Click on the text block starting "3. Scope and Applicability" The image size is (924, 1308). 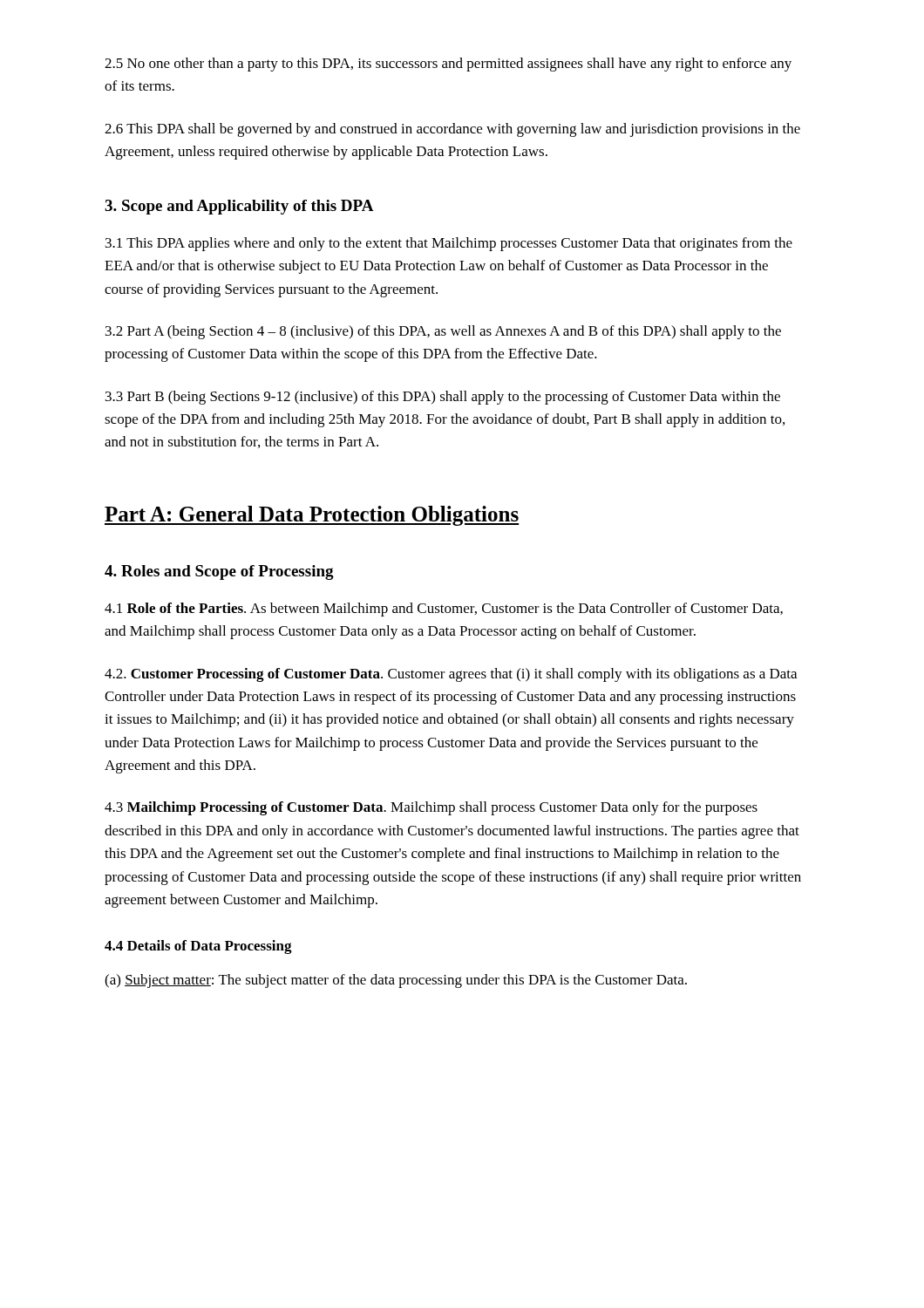(239, 206)
